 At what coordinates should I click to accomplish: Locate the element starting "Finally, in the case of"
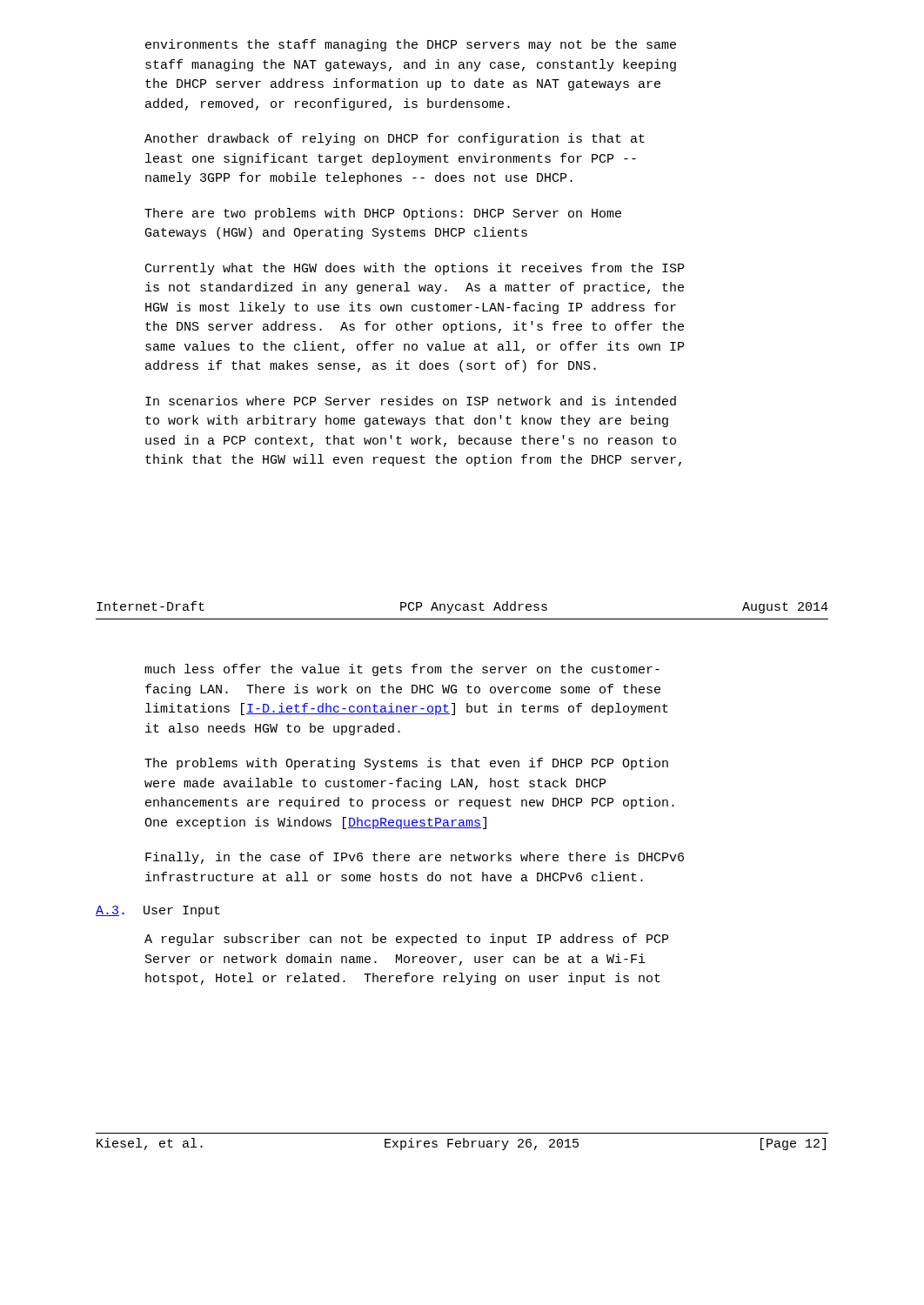pos(415,868)
